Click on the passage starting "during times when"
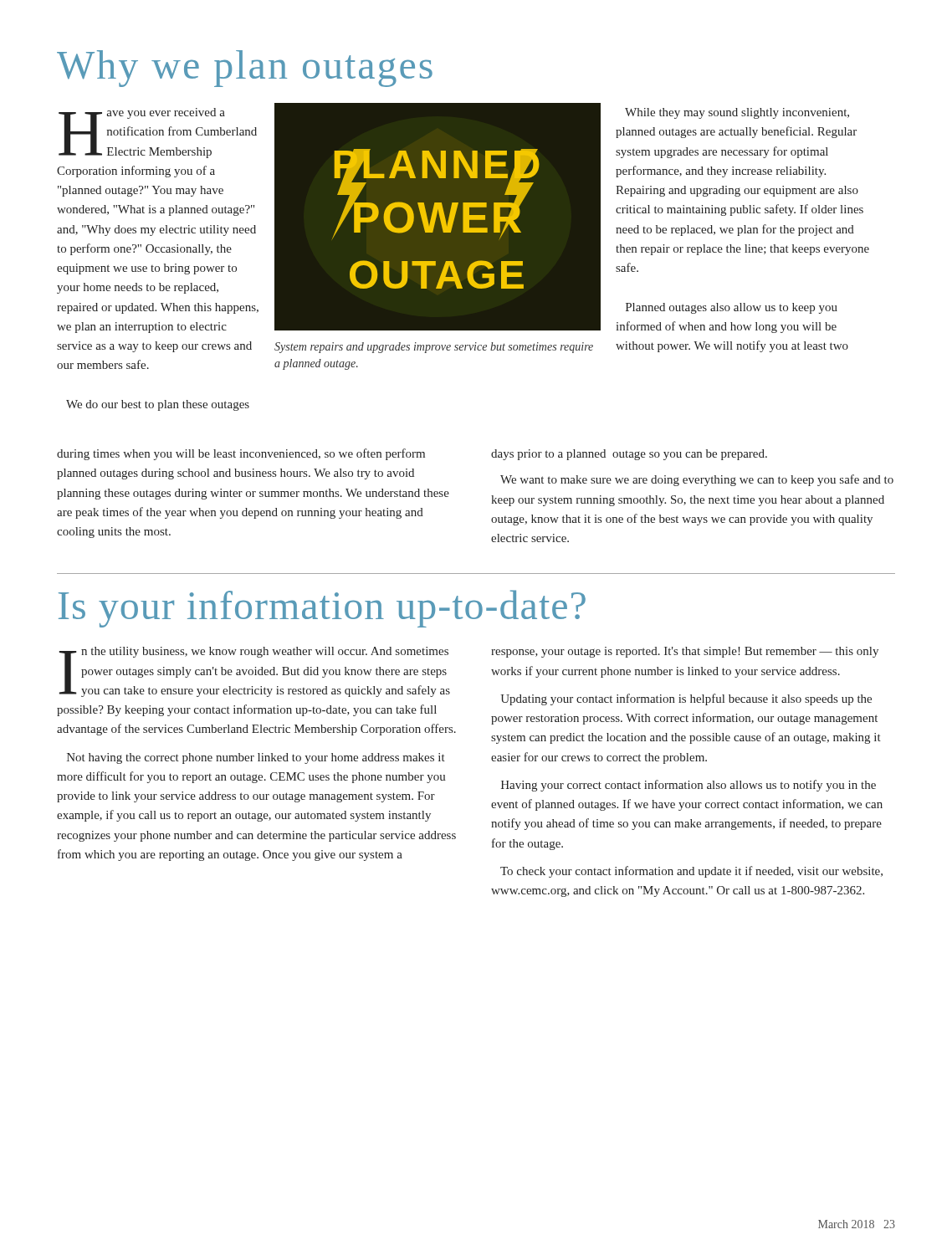The height and width of the screenshot is (1255, 952). click(412, 454)
